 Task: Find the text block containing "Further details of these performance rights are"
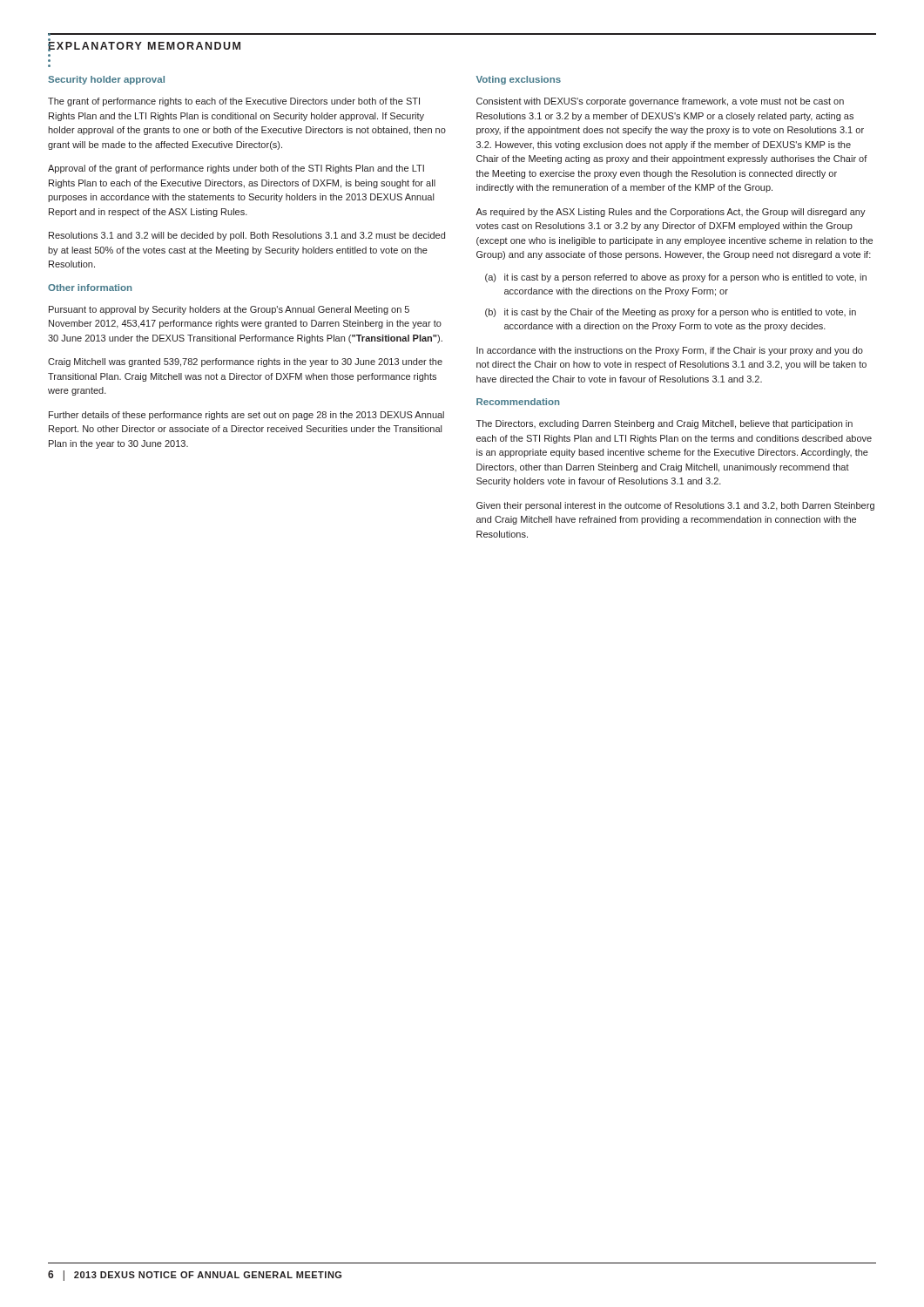coord(248,429)
